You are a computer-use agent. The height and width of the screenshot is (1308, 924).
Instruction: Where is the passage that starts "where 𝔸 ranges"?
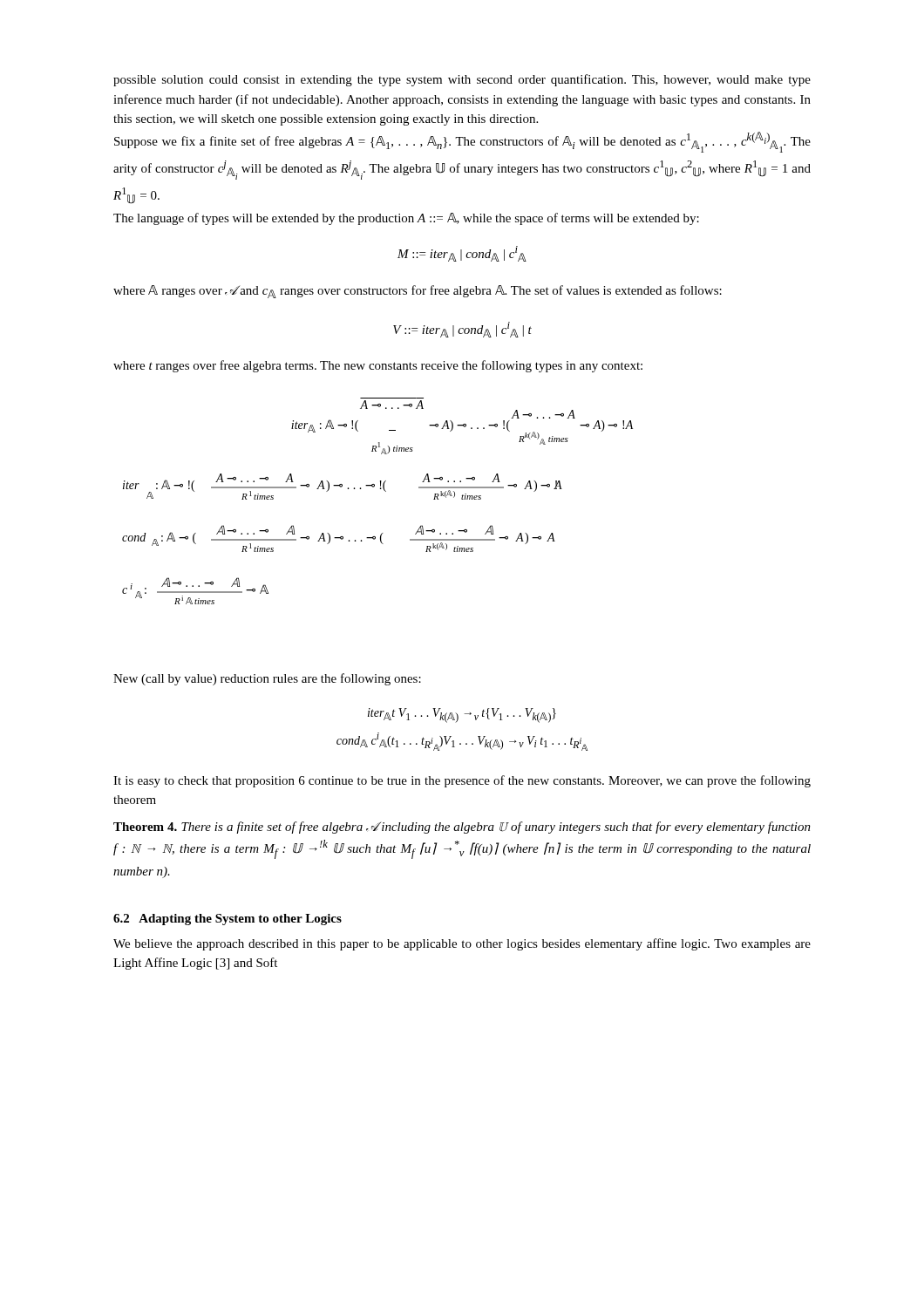418,292
